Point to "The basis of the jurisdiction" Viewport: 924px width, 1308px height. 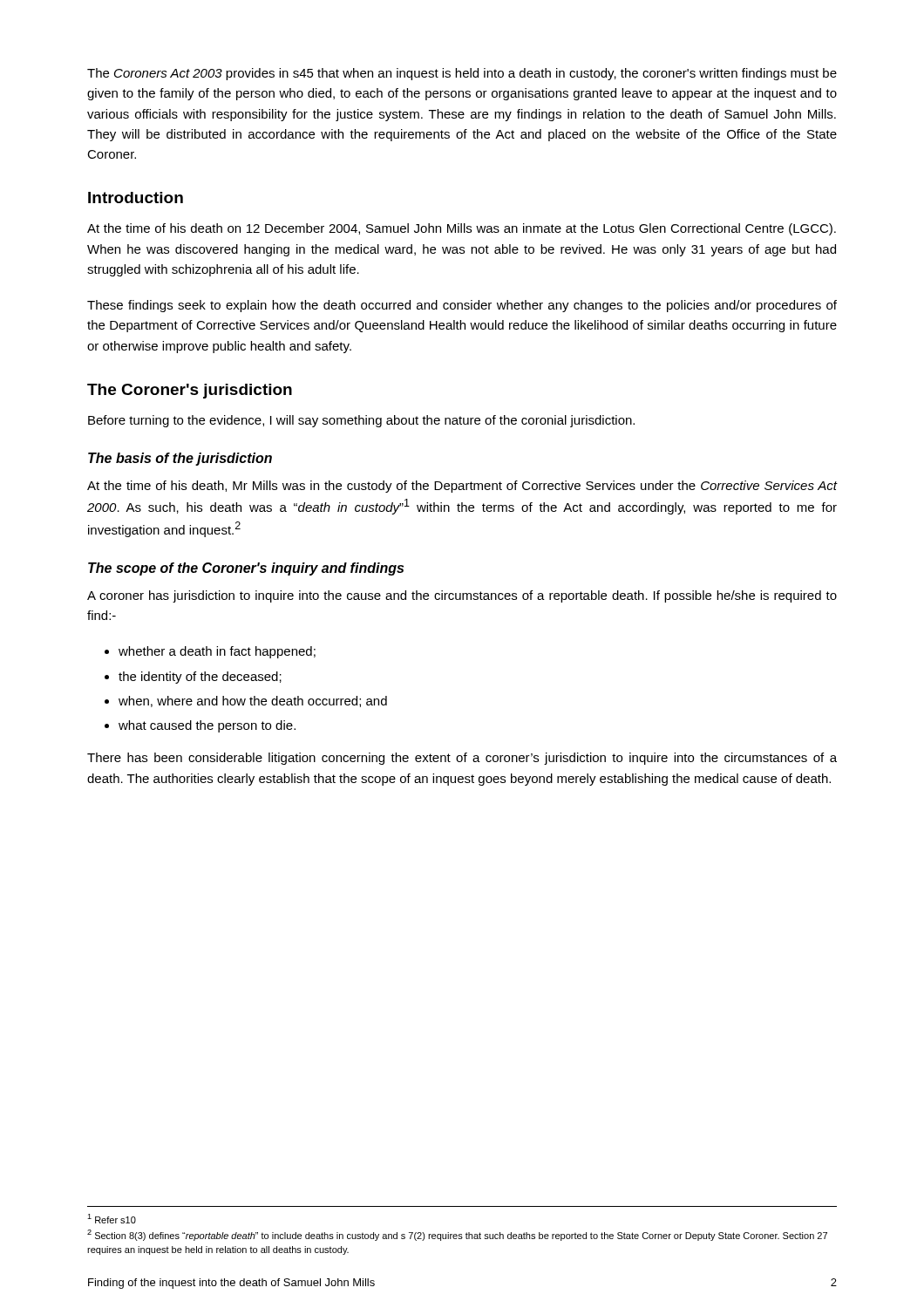pos(180,458)
